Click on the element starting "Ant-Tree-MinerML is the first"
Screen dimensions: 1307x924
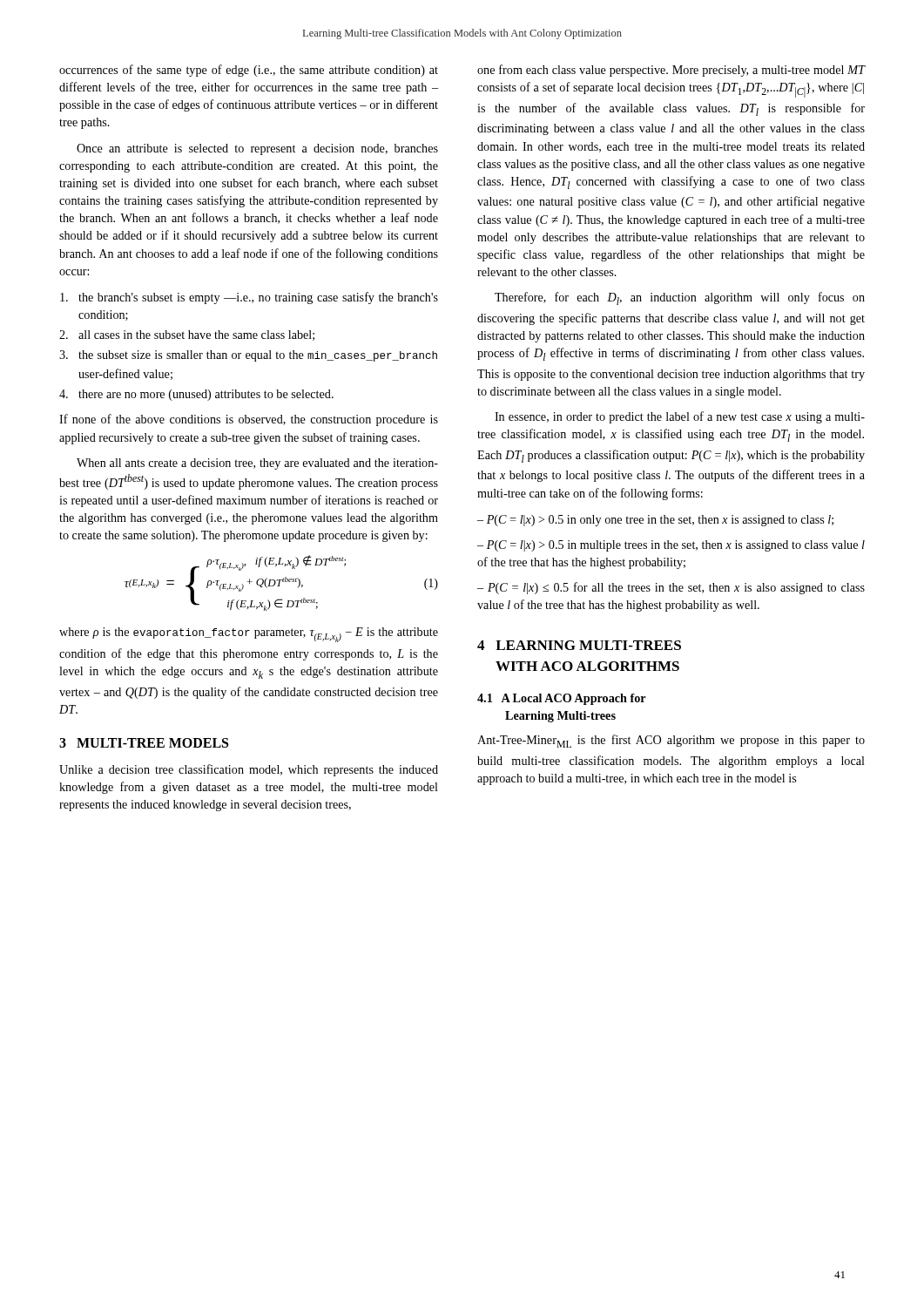click(x=671, y=759)
